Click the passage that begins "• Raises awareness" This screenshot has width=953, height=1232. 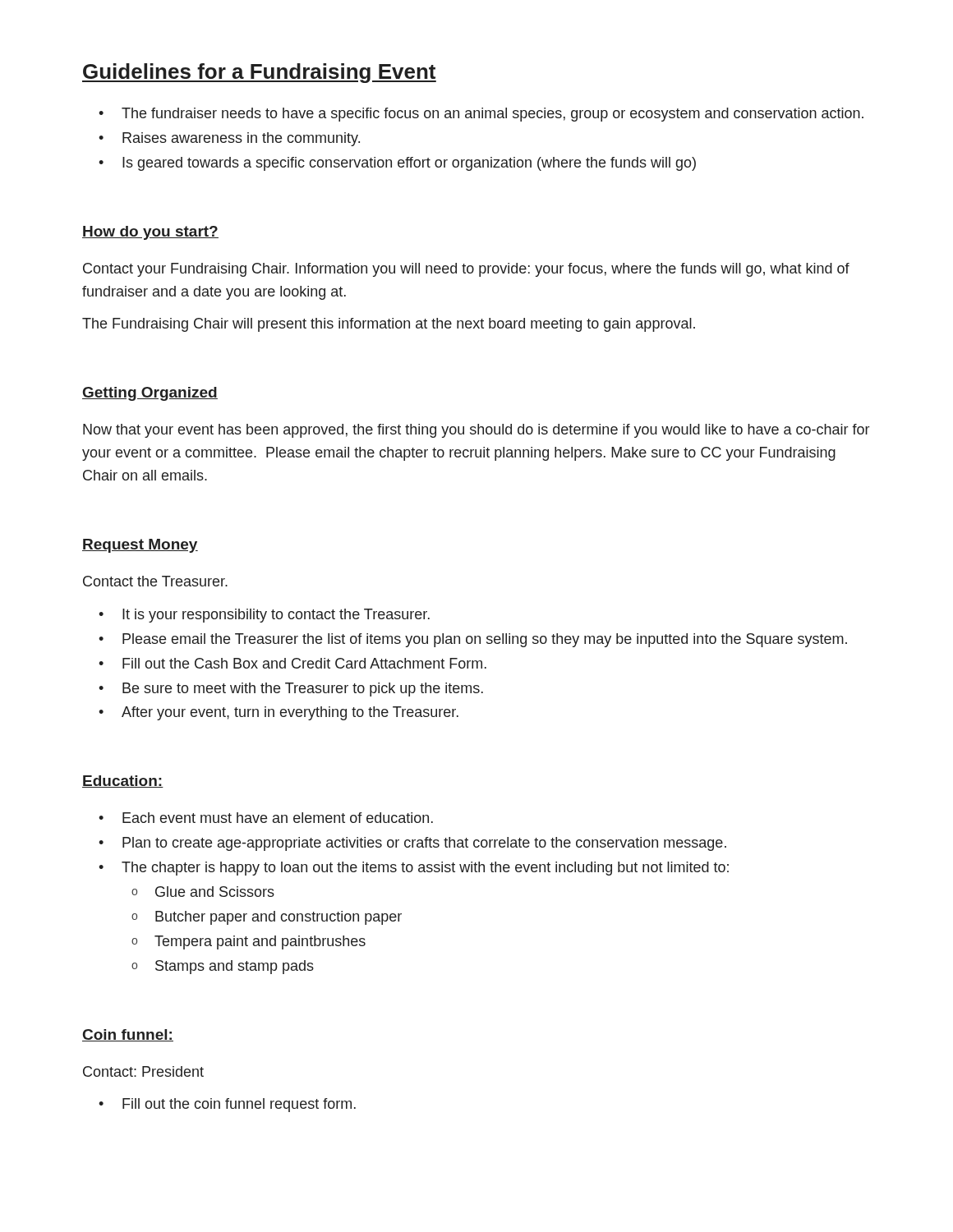[229, 139]
